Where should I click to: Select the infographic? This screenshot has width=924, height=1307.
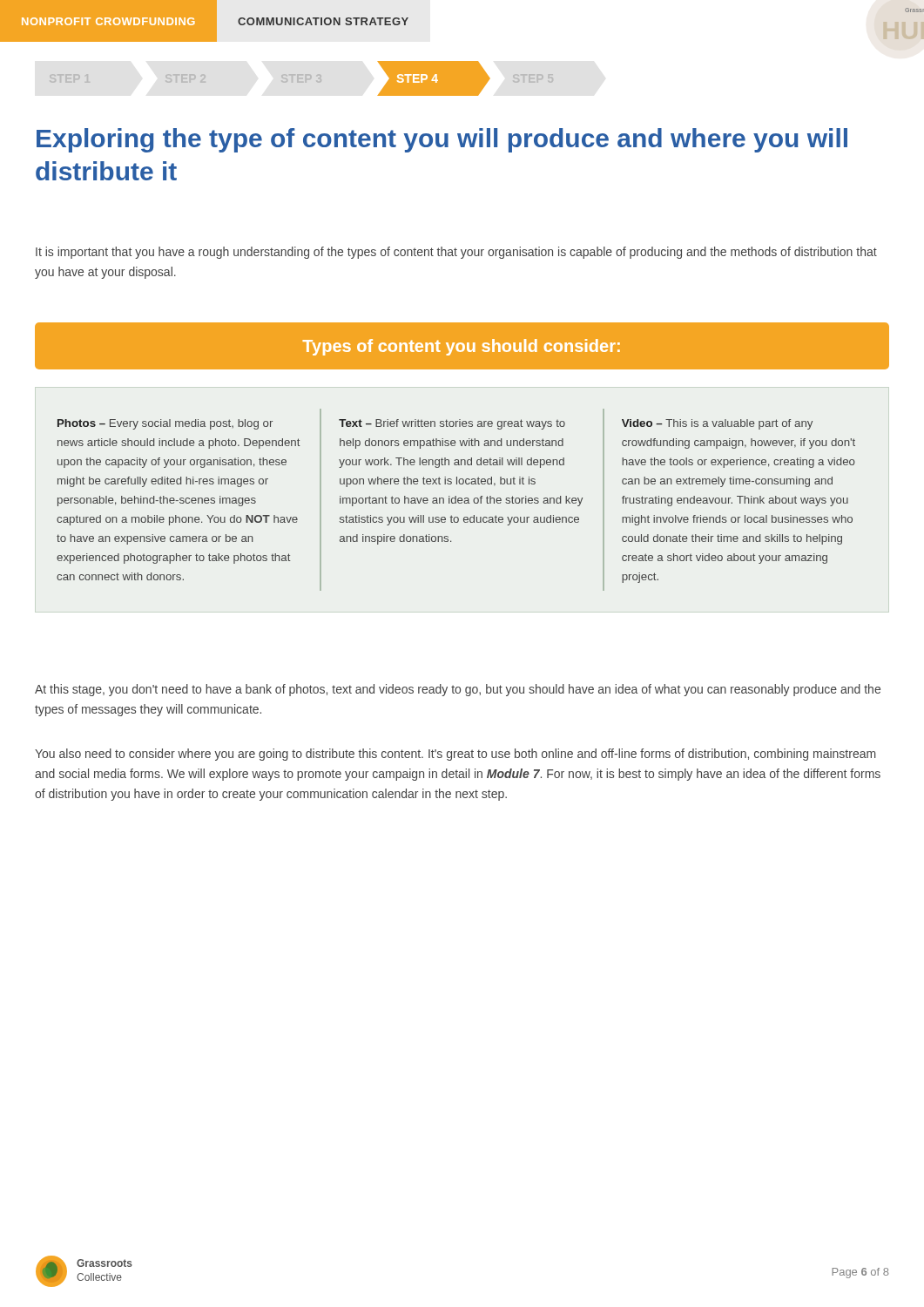(462, 78)
